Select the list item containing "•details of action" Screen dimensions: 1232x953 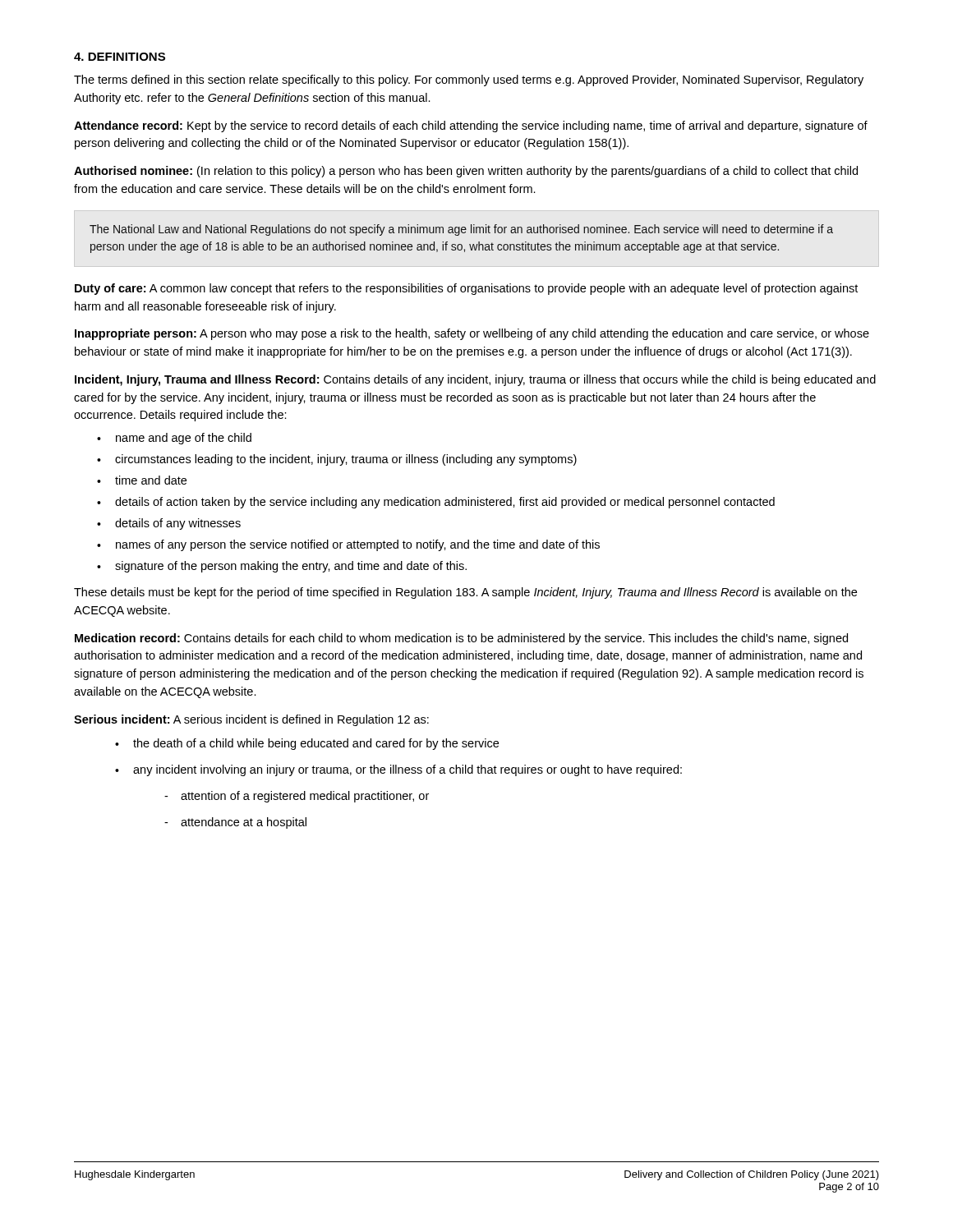click(x=436, y=503)
